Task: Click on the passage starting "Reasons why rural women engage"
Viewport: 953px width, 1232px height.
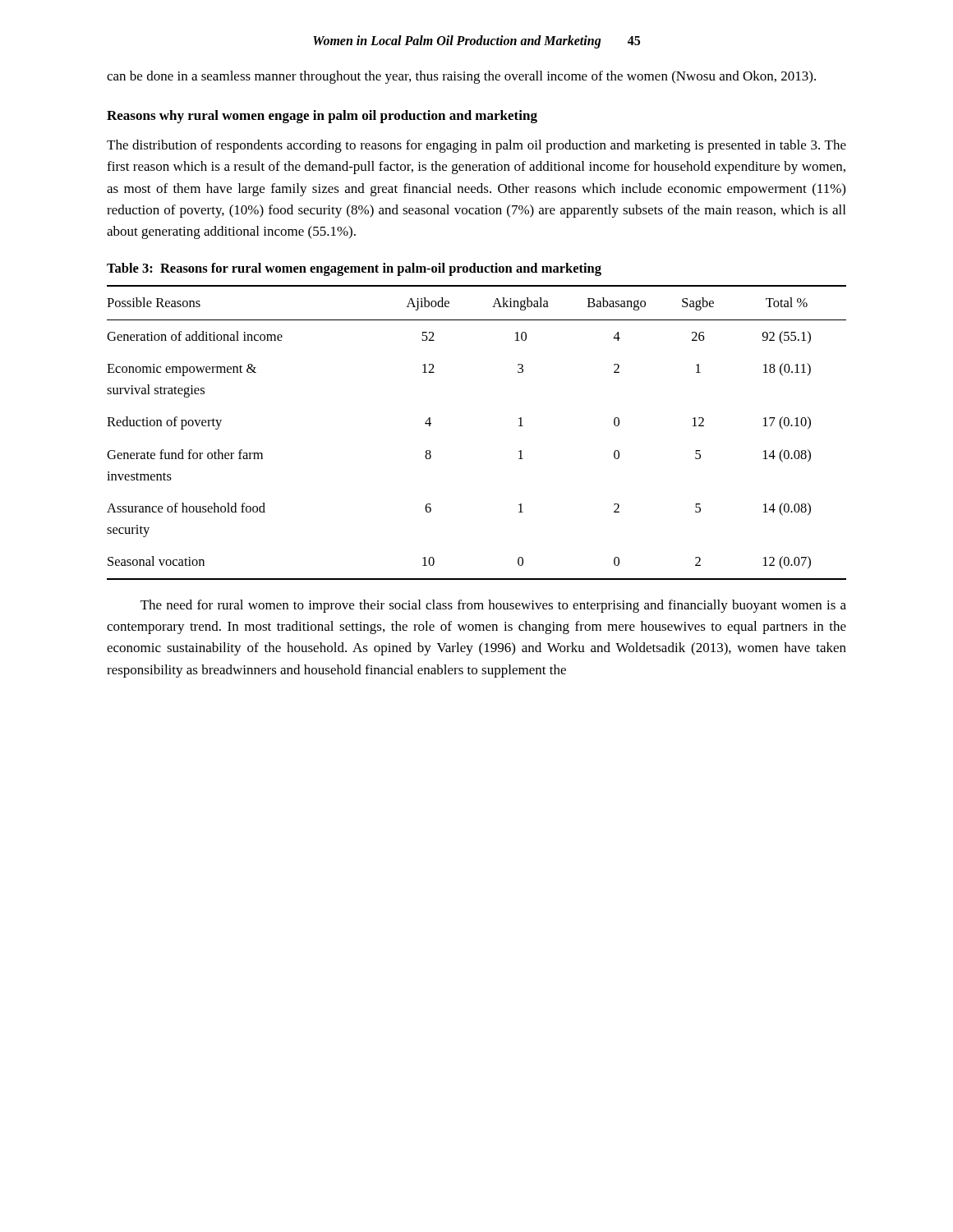Action: [x=322, y=116]
